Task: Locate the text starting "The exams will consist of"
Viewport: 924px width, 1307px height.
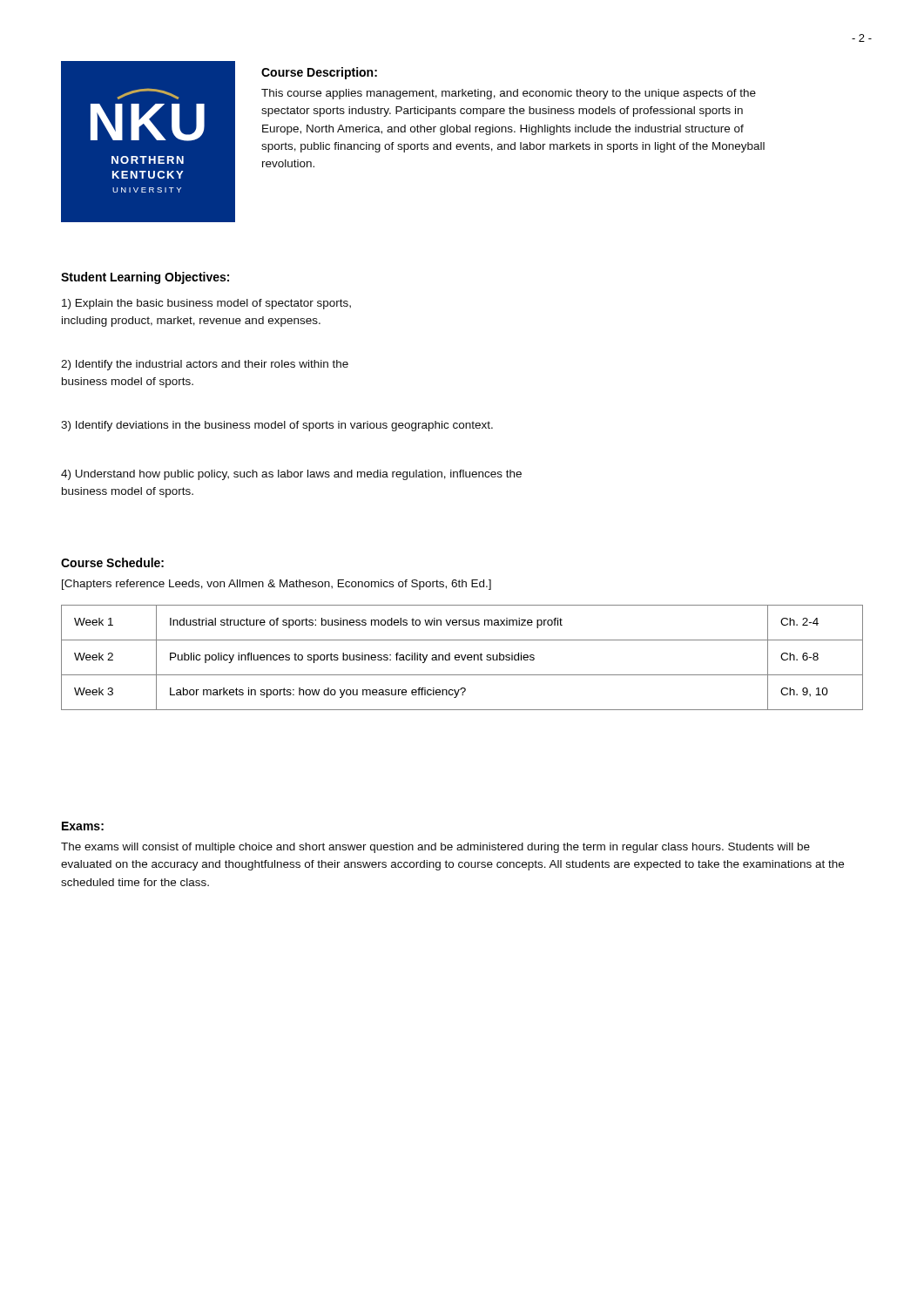Action: [462, 865]
